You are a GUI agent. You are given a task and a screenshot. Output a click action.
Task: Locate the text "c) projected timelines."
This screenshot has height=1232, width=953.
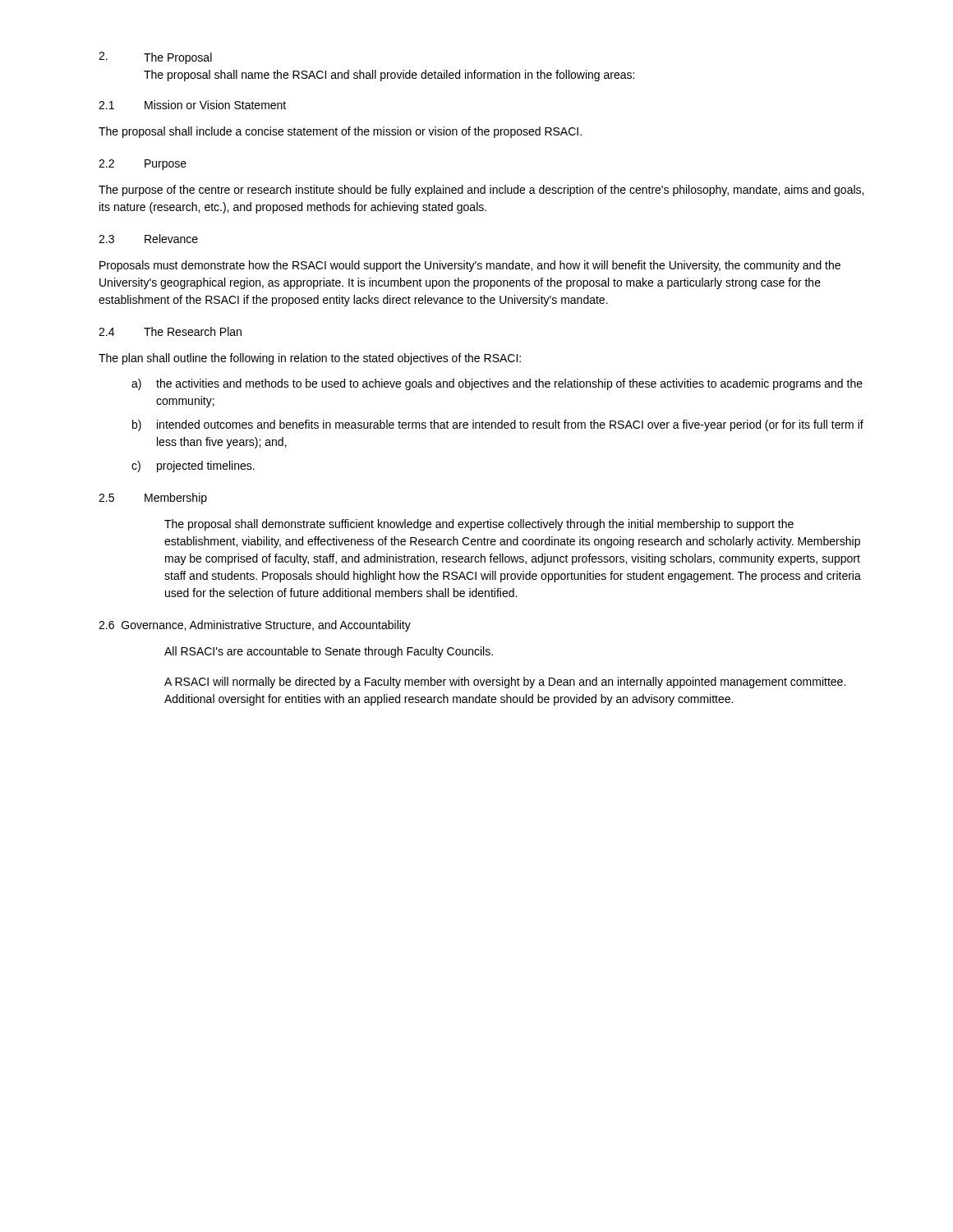(x=193, y=466)
